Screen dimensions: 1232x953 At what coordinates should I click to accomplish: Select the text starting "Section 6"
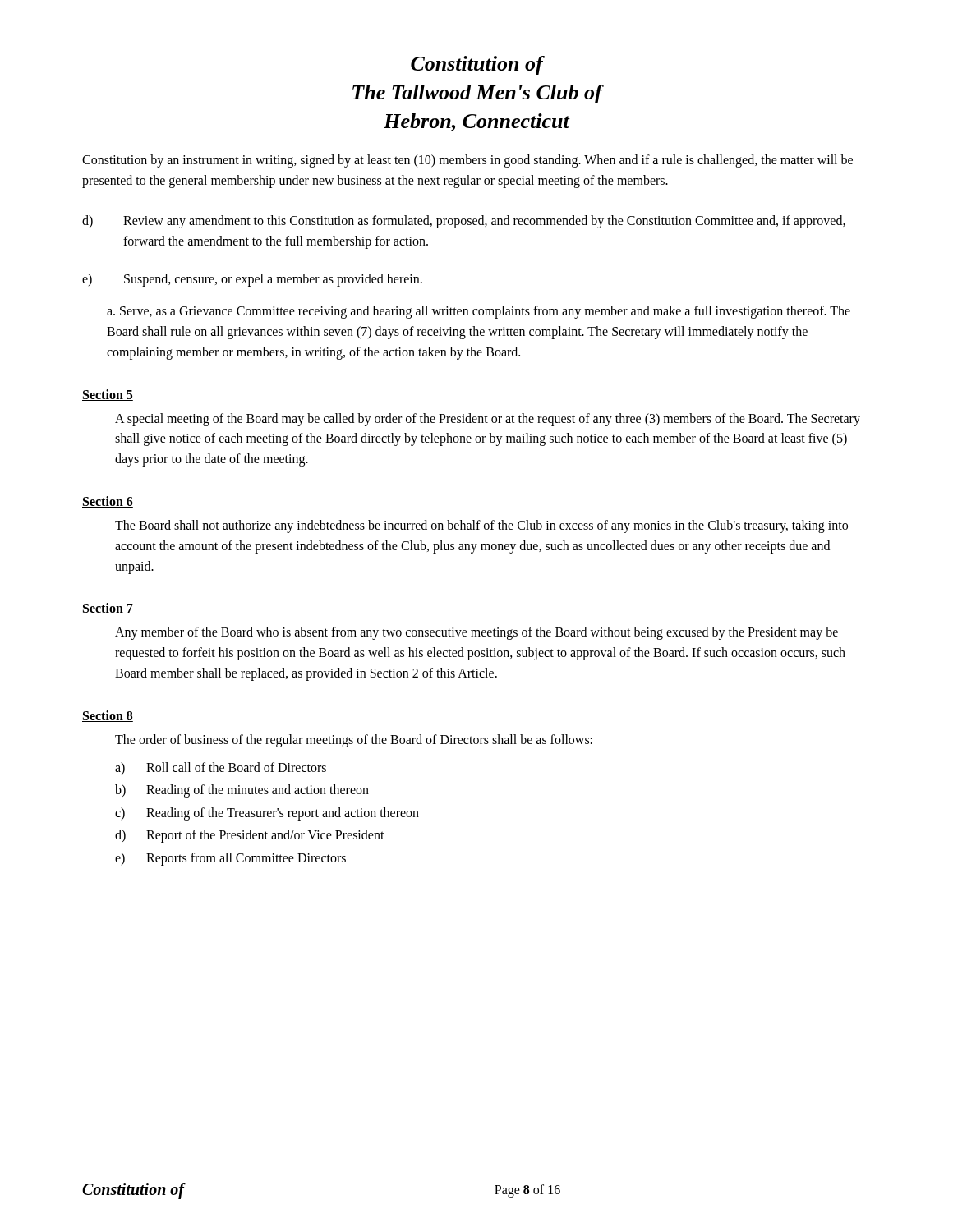tap(108, 501)
